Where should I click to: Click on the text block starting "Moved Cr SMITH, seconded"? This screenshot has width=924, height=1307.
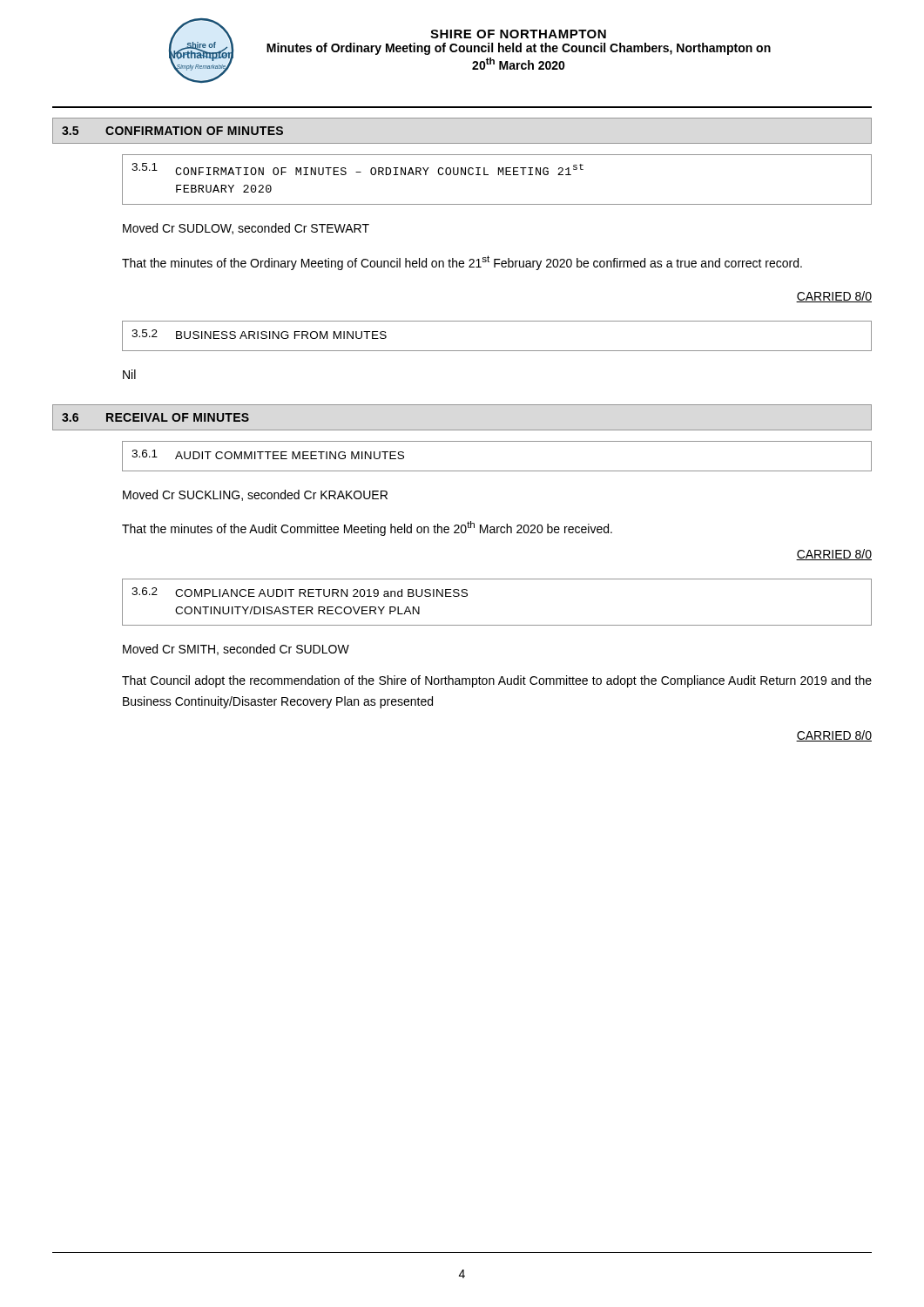click(x=235, y=649)
